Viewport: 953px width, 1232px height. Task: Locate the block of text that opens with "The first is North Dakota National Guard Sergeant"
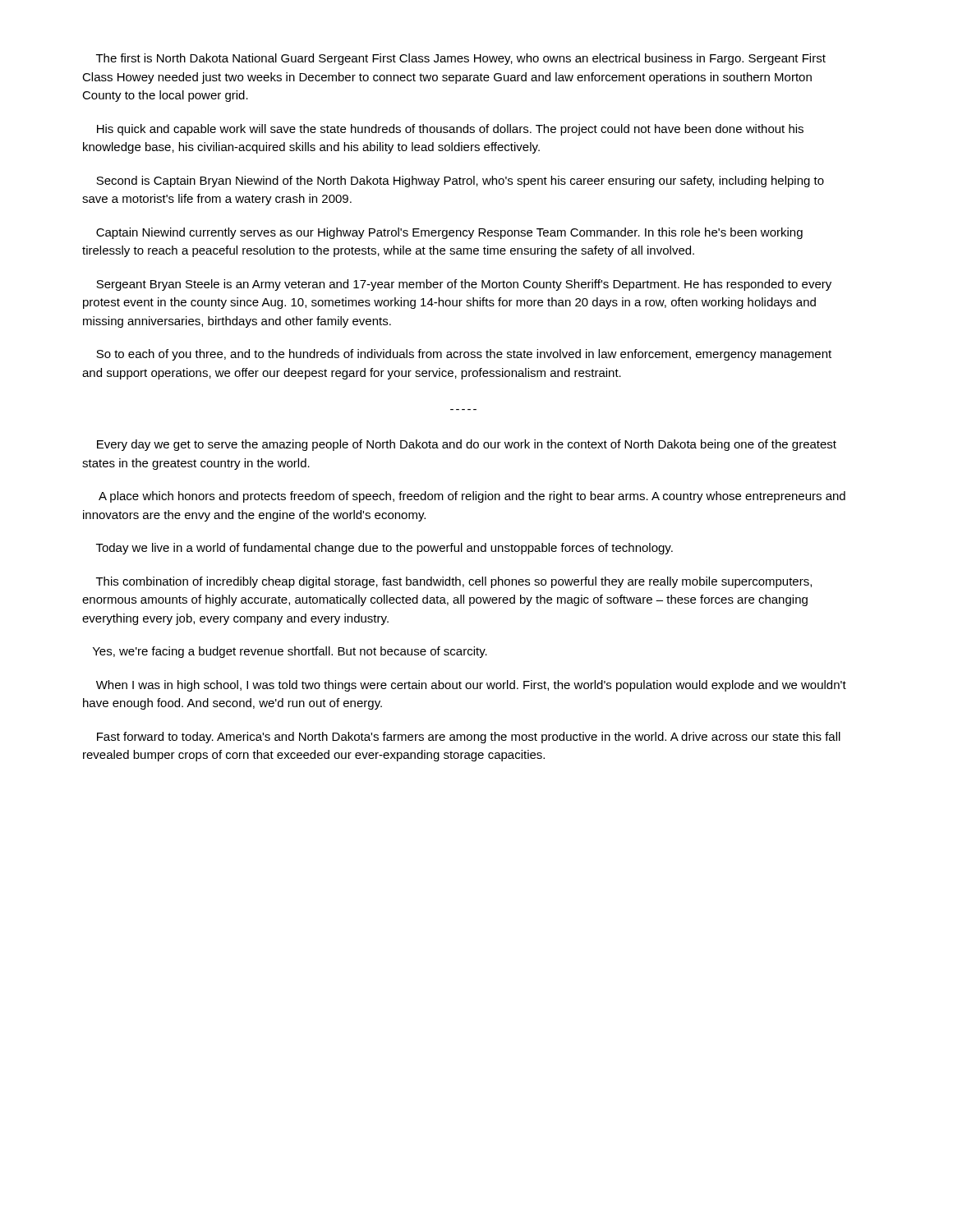pyautogui.click(x=454, y=76)
